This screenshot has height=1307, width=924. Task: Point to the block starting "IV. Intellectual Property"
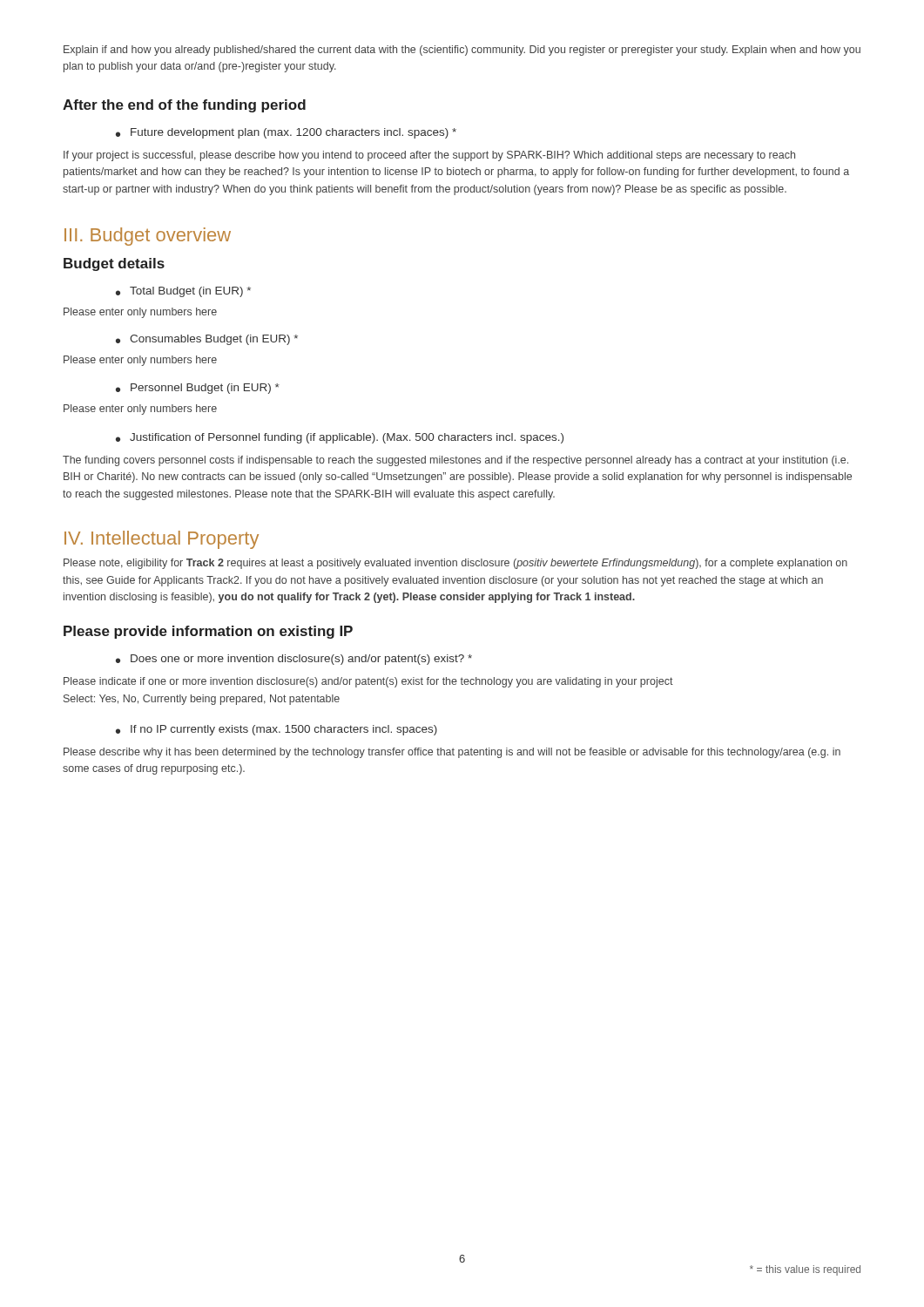click(161, 538)
